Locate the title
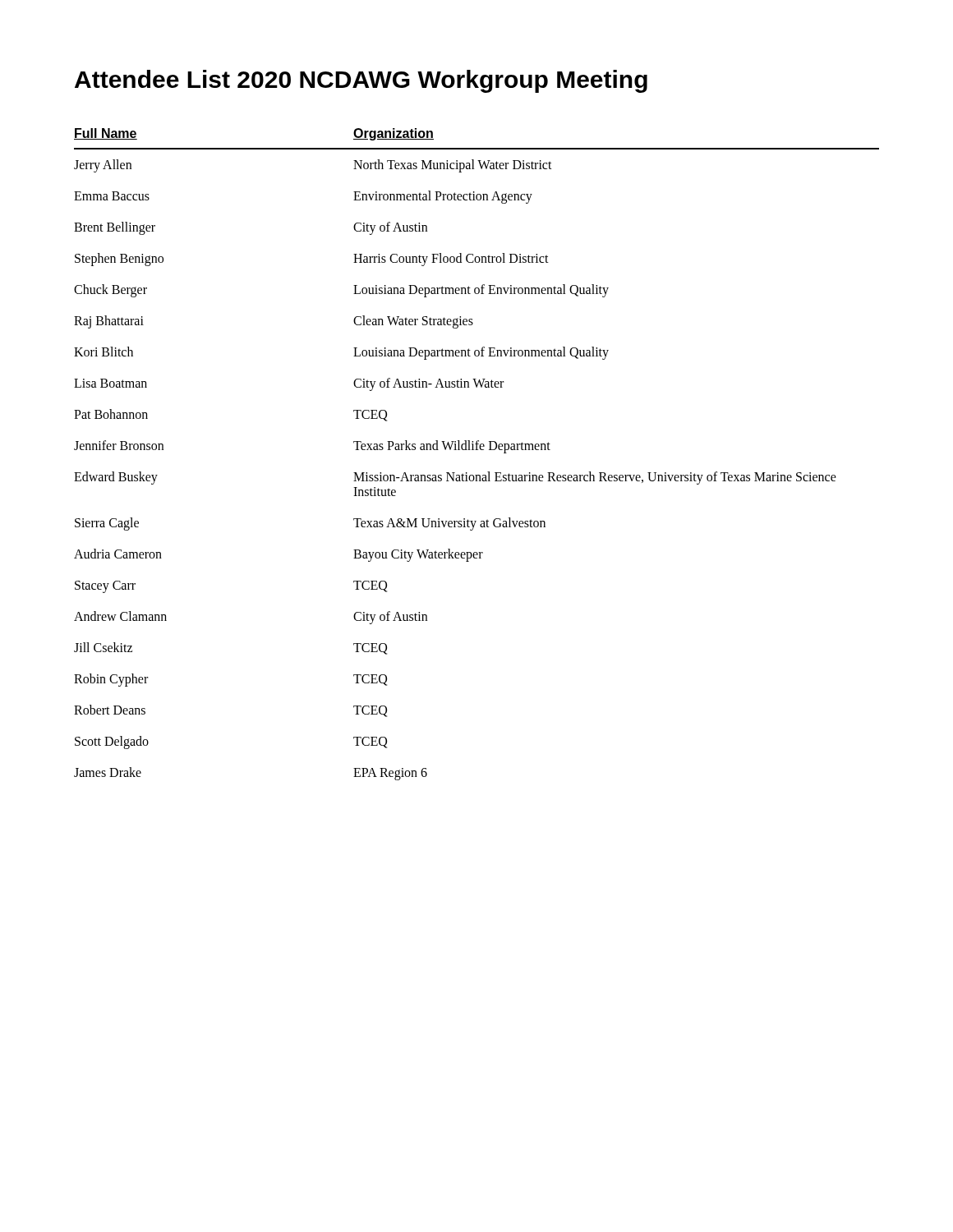953x1232 pixels. coord(361,79)
